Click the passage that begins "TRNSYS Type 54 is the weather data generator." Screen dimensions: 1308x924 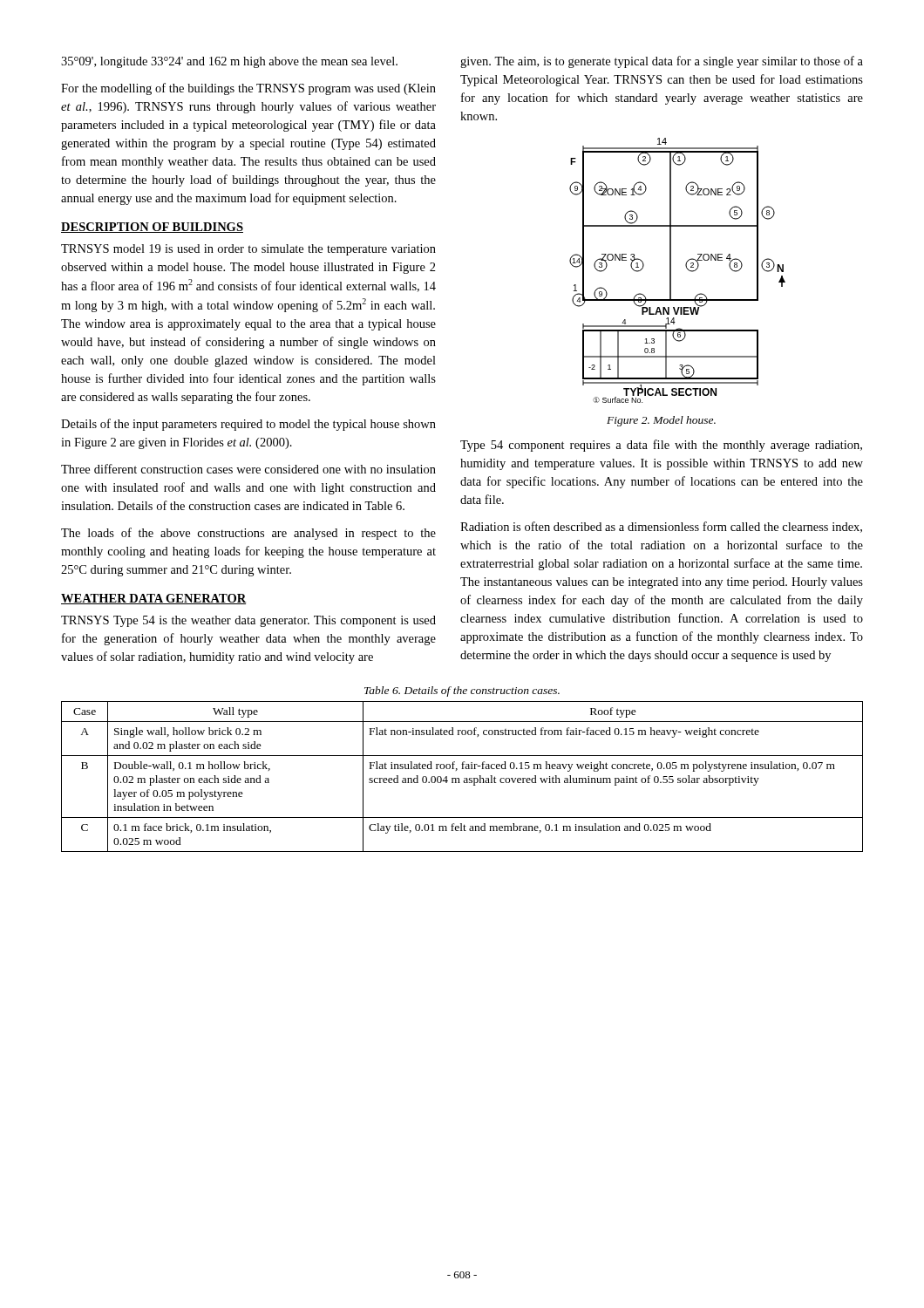tap(248, 639)
